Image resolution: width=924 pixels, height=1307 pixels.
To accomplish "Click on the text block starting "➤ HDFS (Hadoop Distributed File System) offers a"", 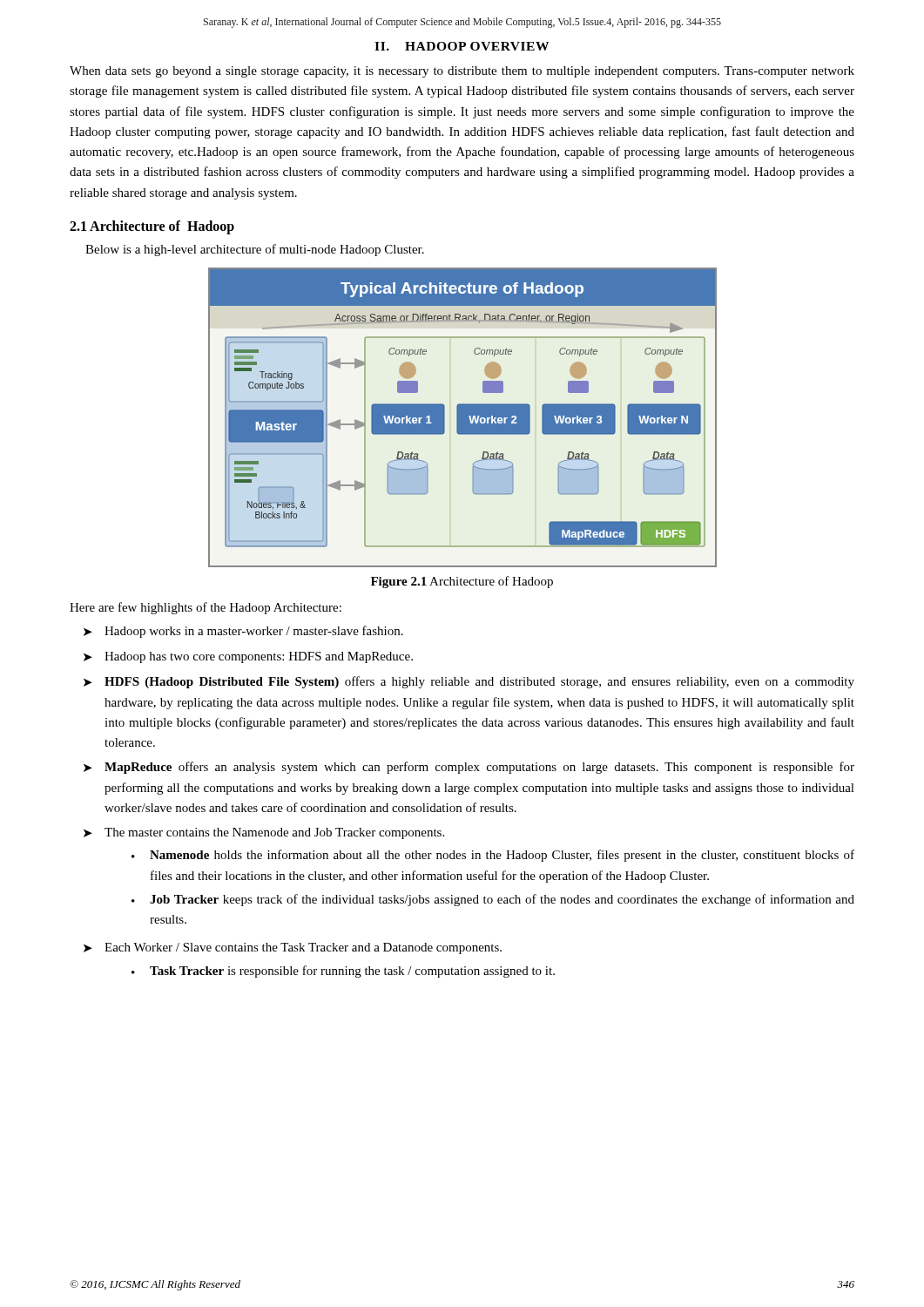I will [x=468, y=713].
